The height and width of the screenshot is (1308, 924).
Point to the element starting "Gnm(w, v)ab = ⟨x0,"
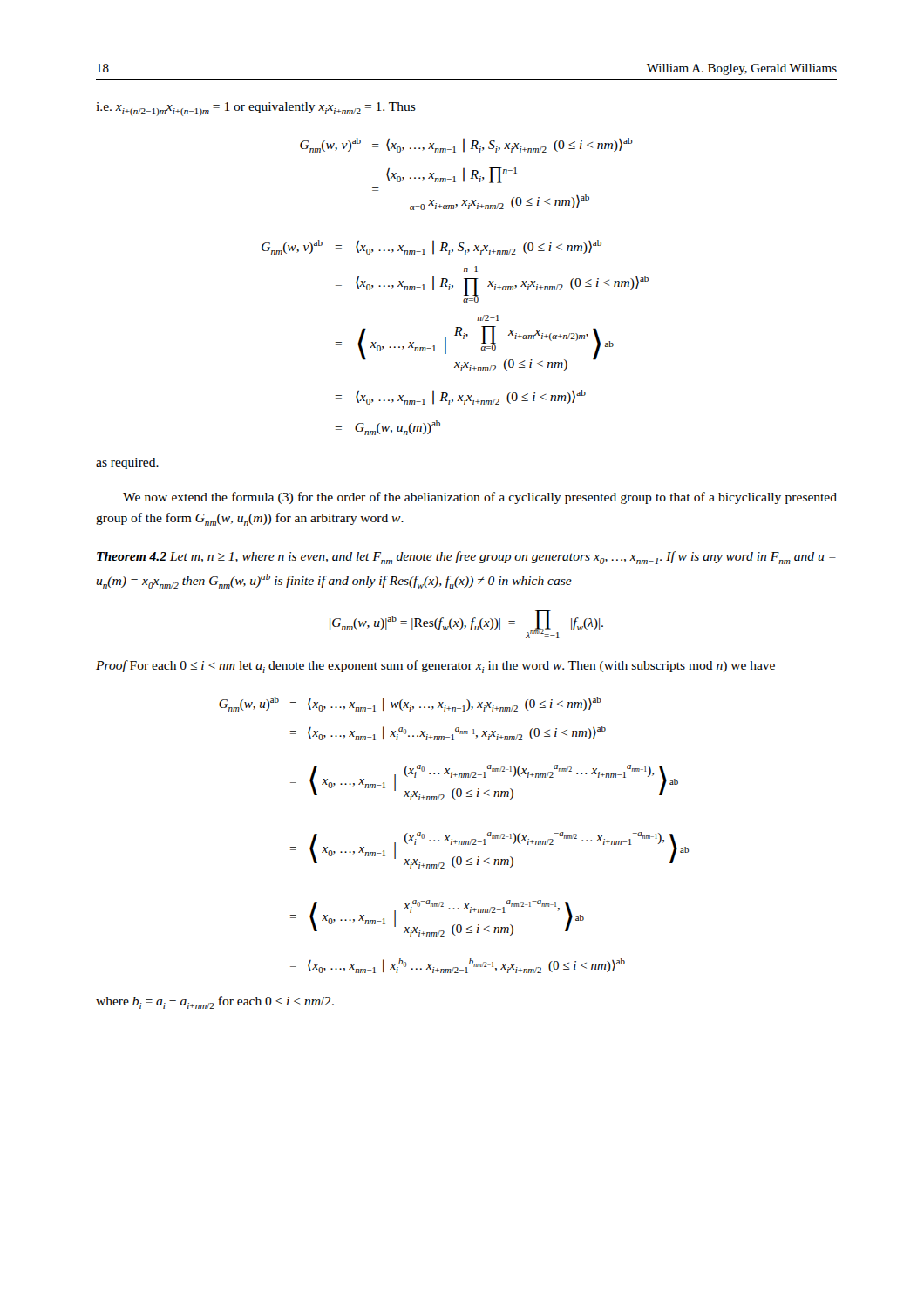click(x=484, y=287)
